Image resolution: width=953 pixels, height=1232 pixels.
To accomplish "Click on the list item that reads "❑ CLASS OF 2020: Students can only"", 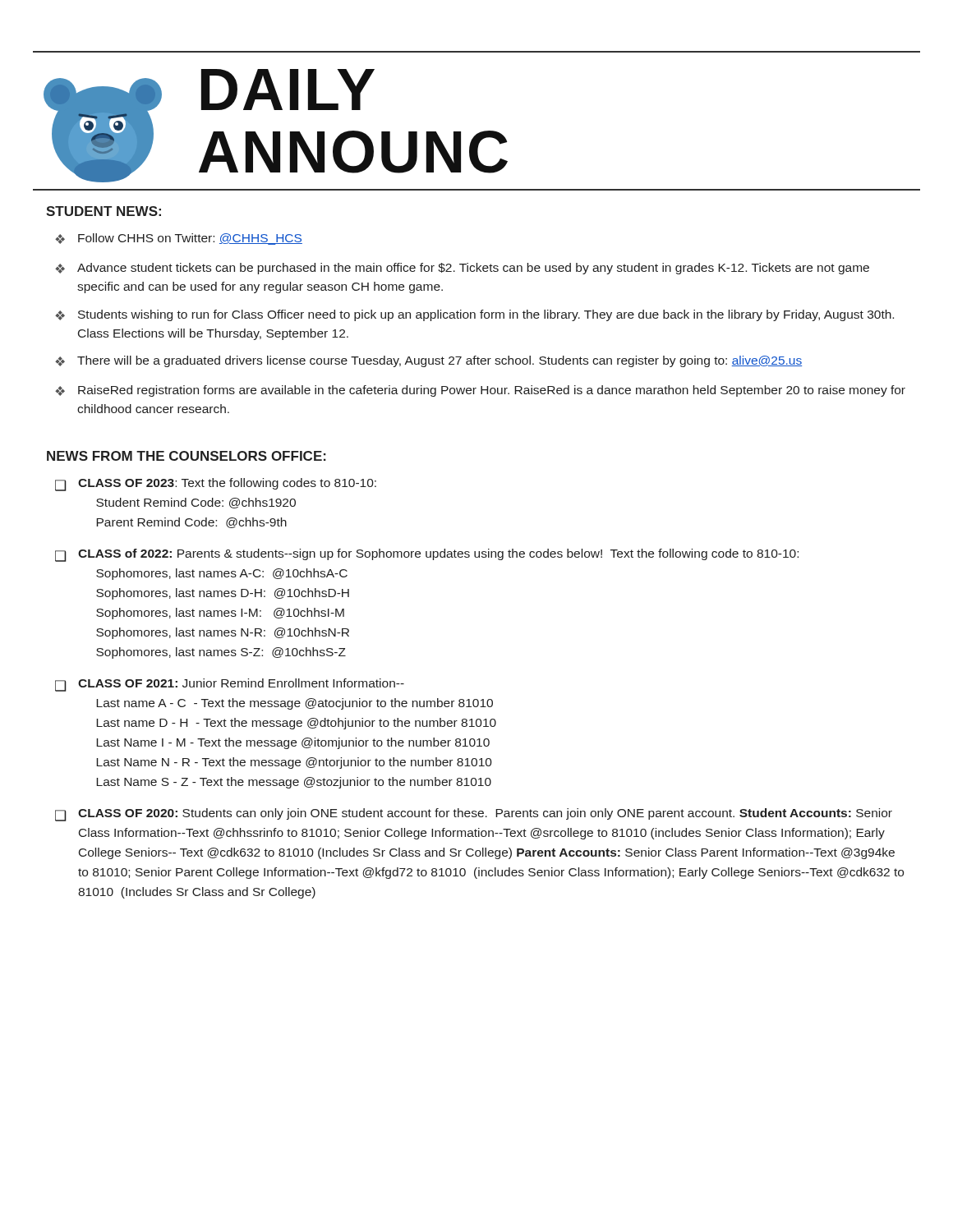I will [x=481, y=852].
